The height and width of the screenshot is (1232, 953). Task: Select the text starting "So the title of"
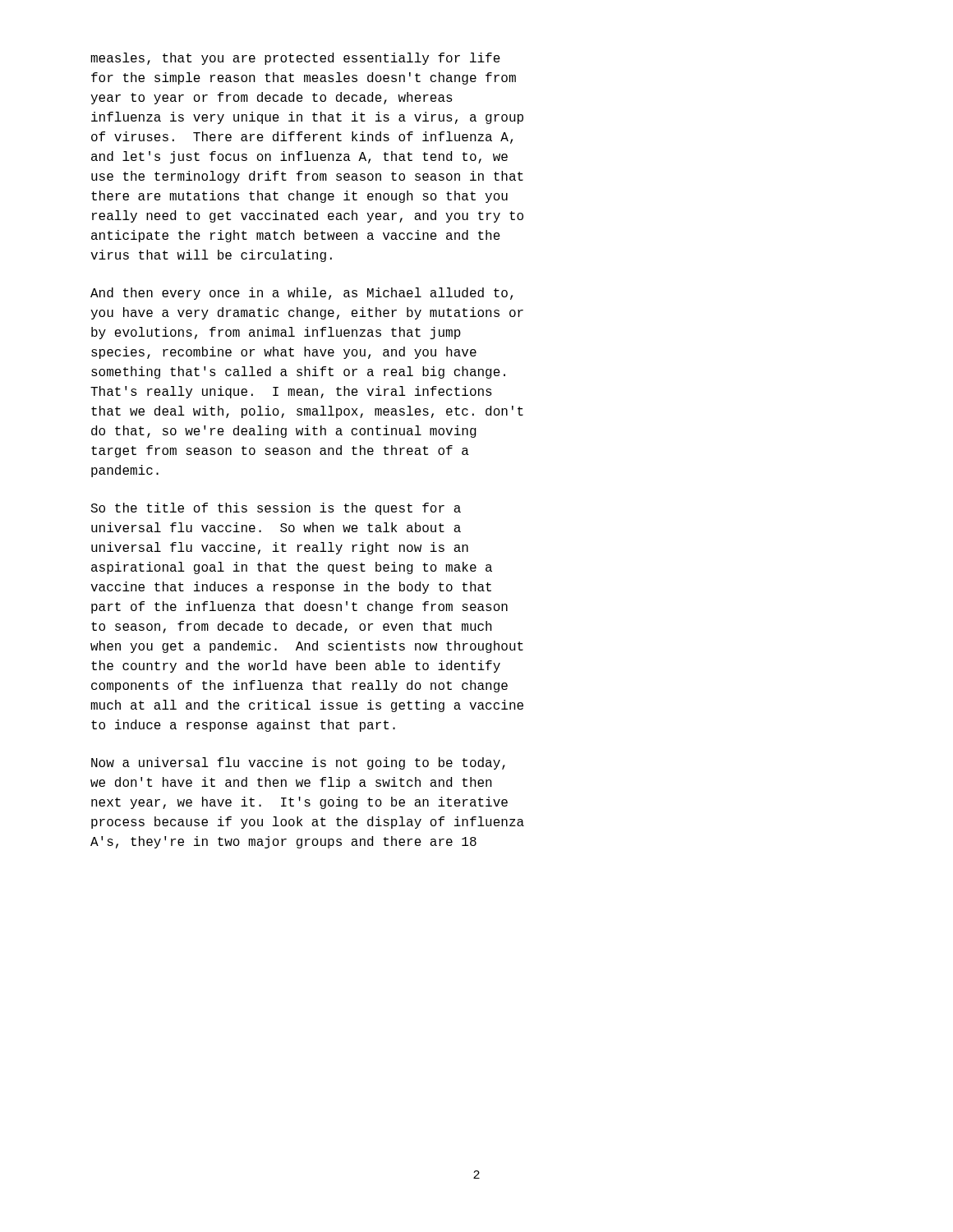[x=307, y=618]
